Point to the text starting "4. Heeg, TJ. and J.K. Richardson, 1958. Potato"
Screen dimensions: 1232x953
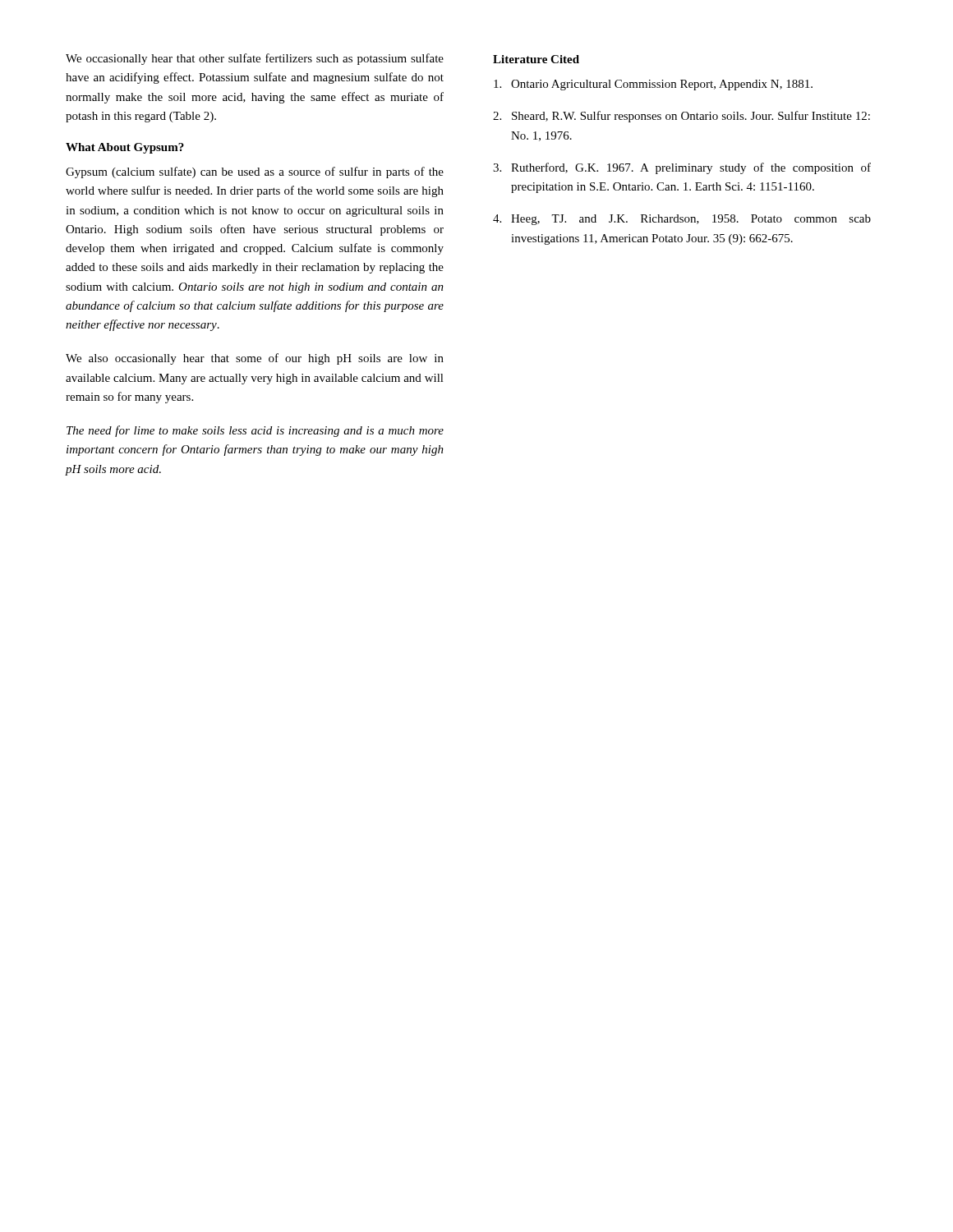(x=682, y=229)
